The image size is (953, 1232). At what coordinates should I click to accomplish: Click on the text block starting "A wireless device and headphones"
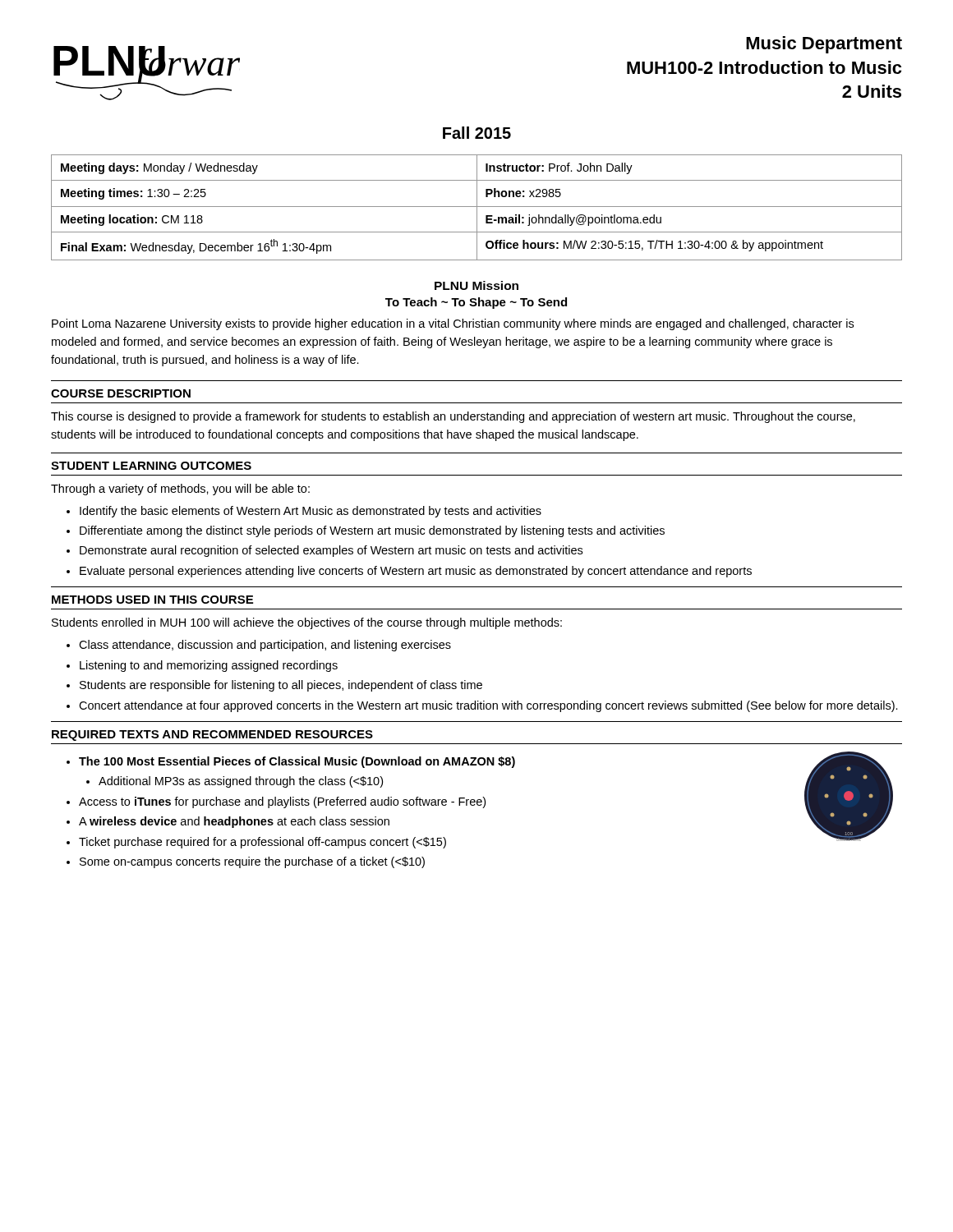234,822
